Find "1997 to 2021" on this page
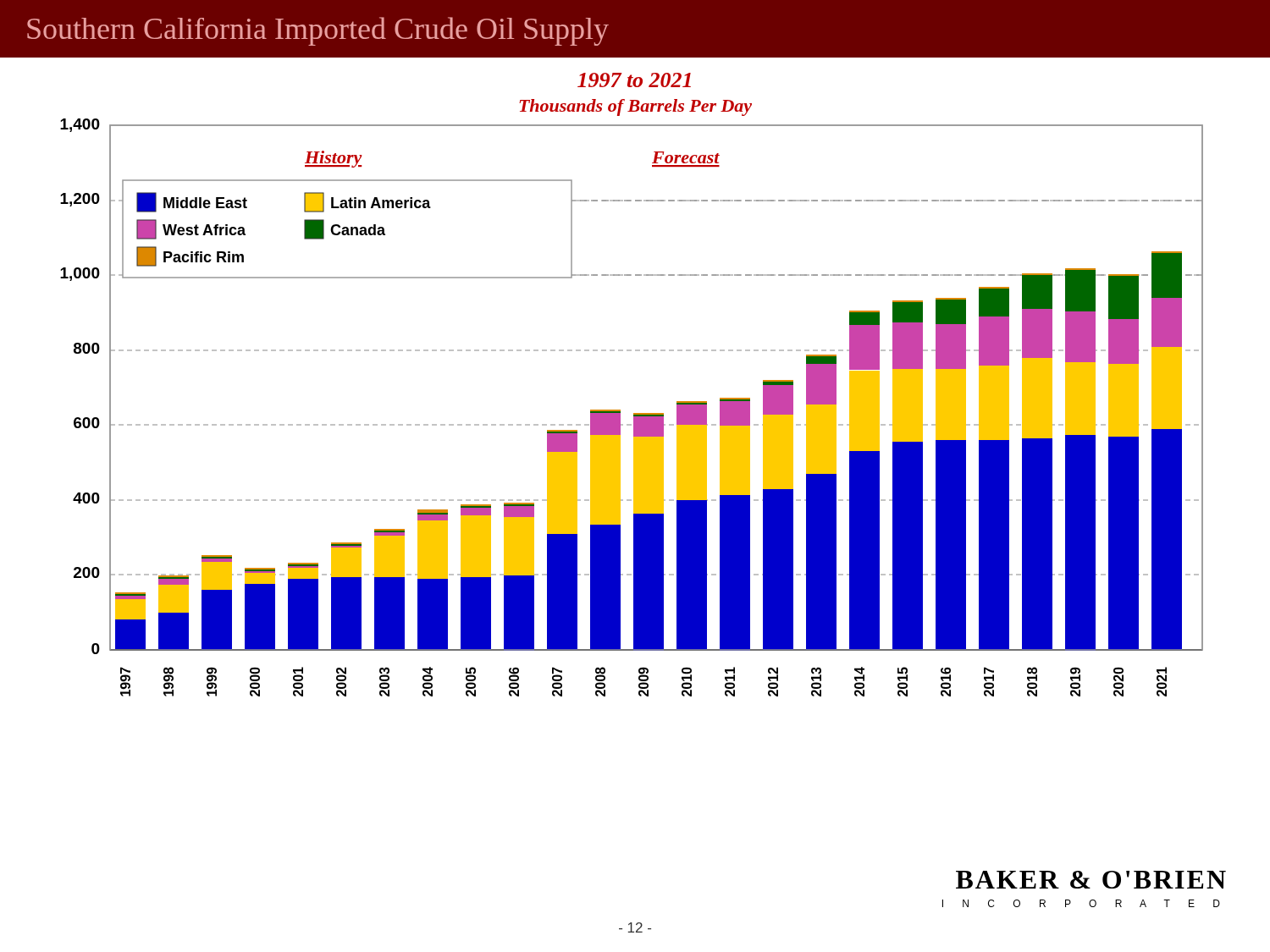Image resolution: width=1270 pixels, height=952 pixels. pyautogui.click(x=635, y=80)
